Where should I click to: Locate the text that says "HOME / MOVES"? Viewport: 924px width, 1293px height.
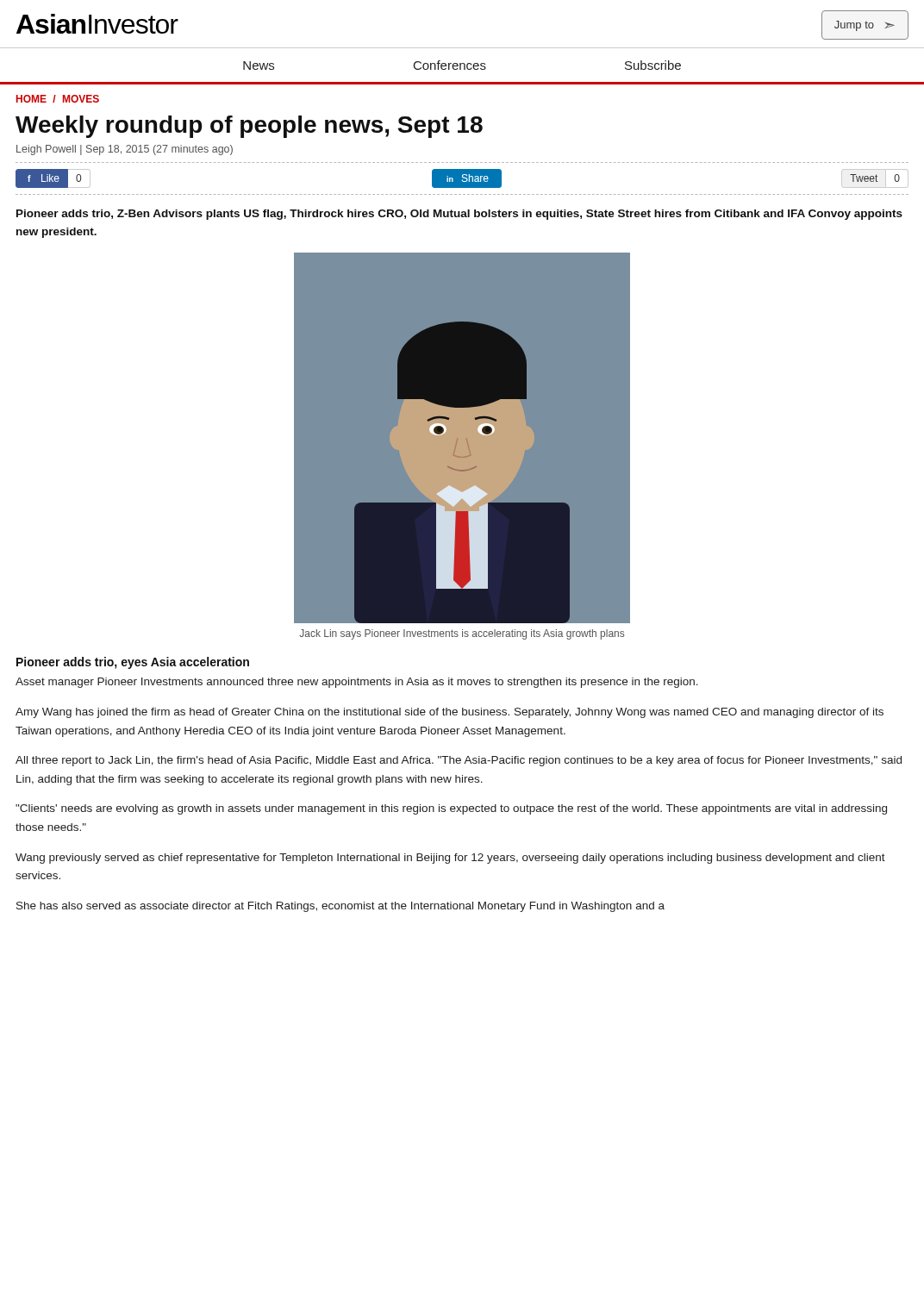(57, 99)
